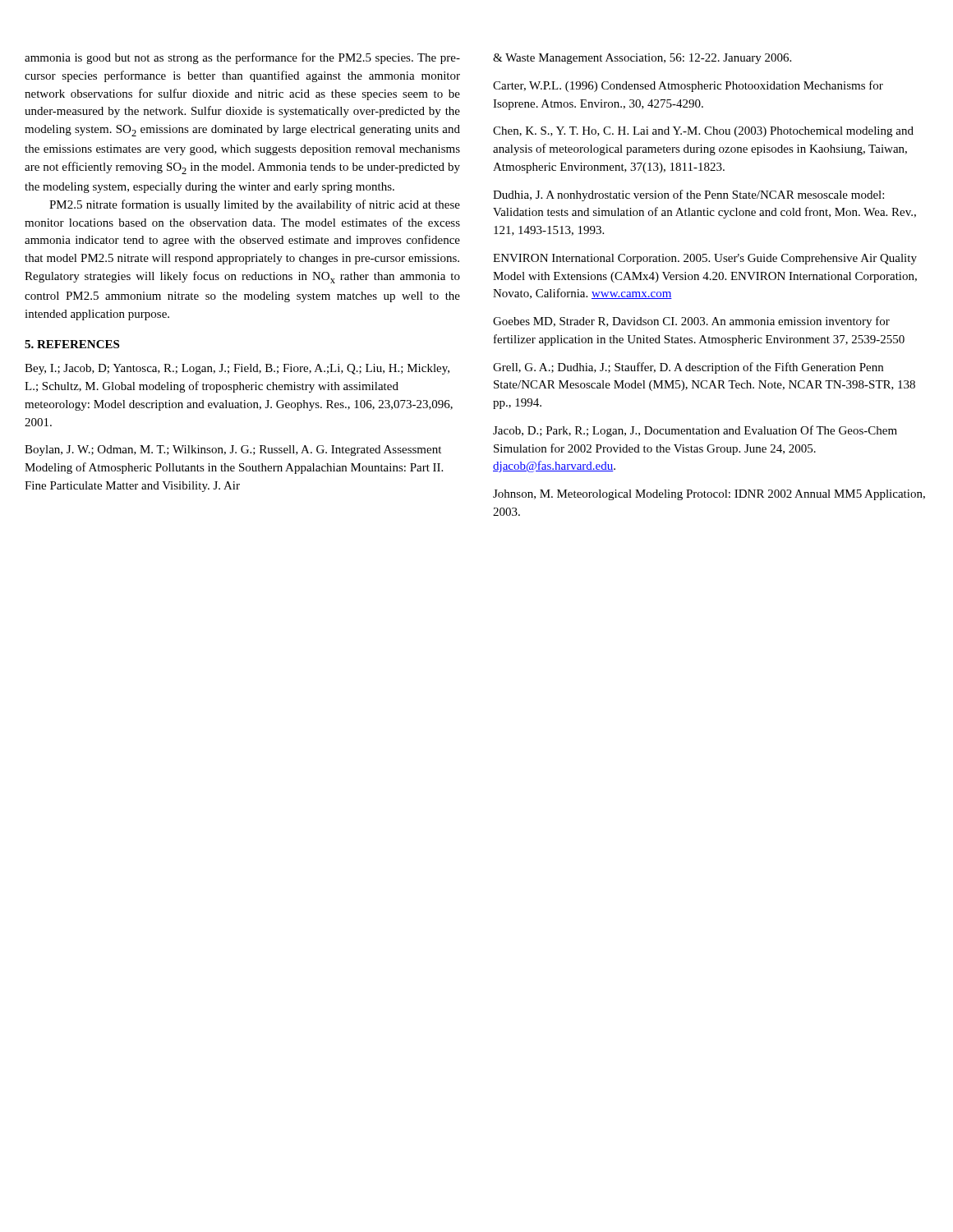Select the text block that says "Chen, K. S., Y. T. Ho,"
This screenshot has width=953, height=1232.
pyautogui.click(x=703, y=149)
